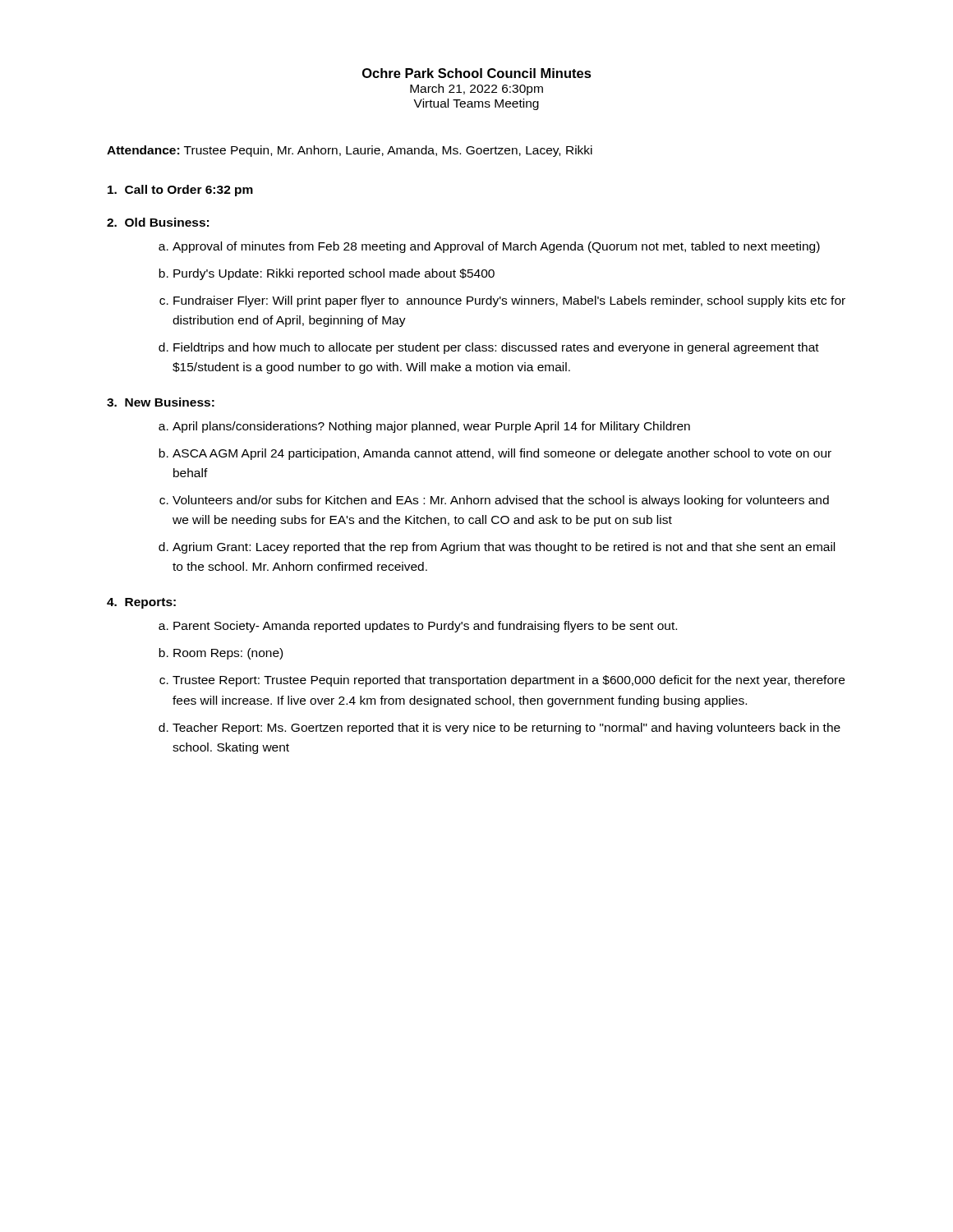
Task: Find the block starting "2. Old Business:"
Action: (x=158, y=222)
